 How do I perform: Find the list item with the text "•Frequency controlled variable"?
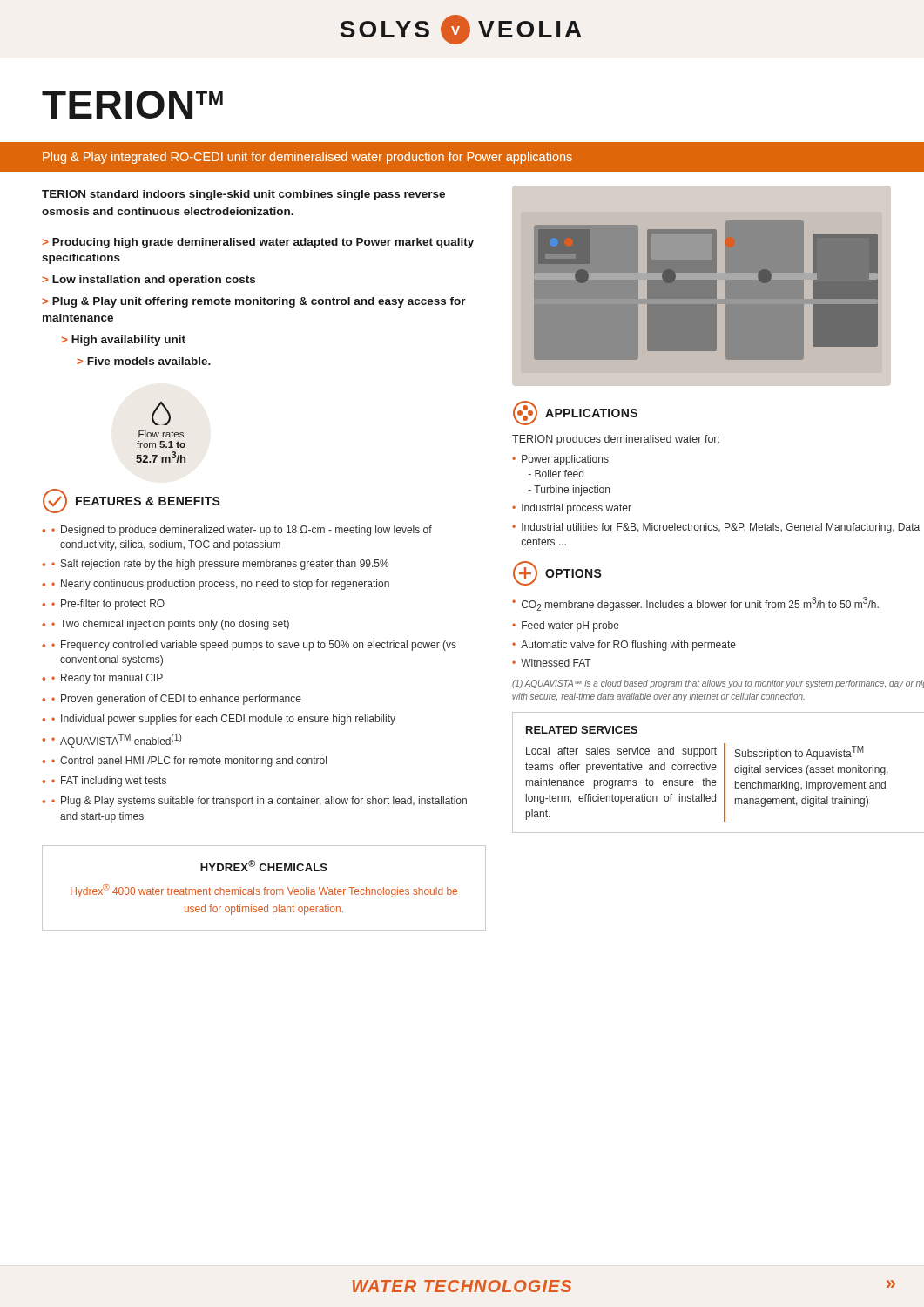pos(269,653)
